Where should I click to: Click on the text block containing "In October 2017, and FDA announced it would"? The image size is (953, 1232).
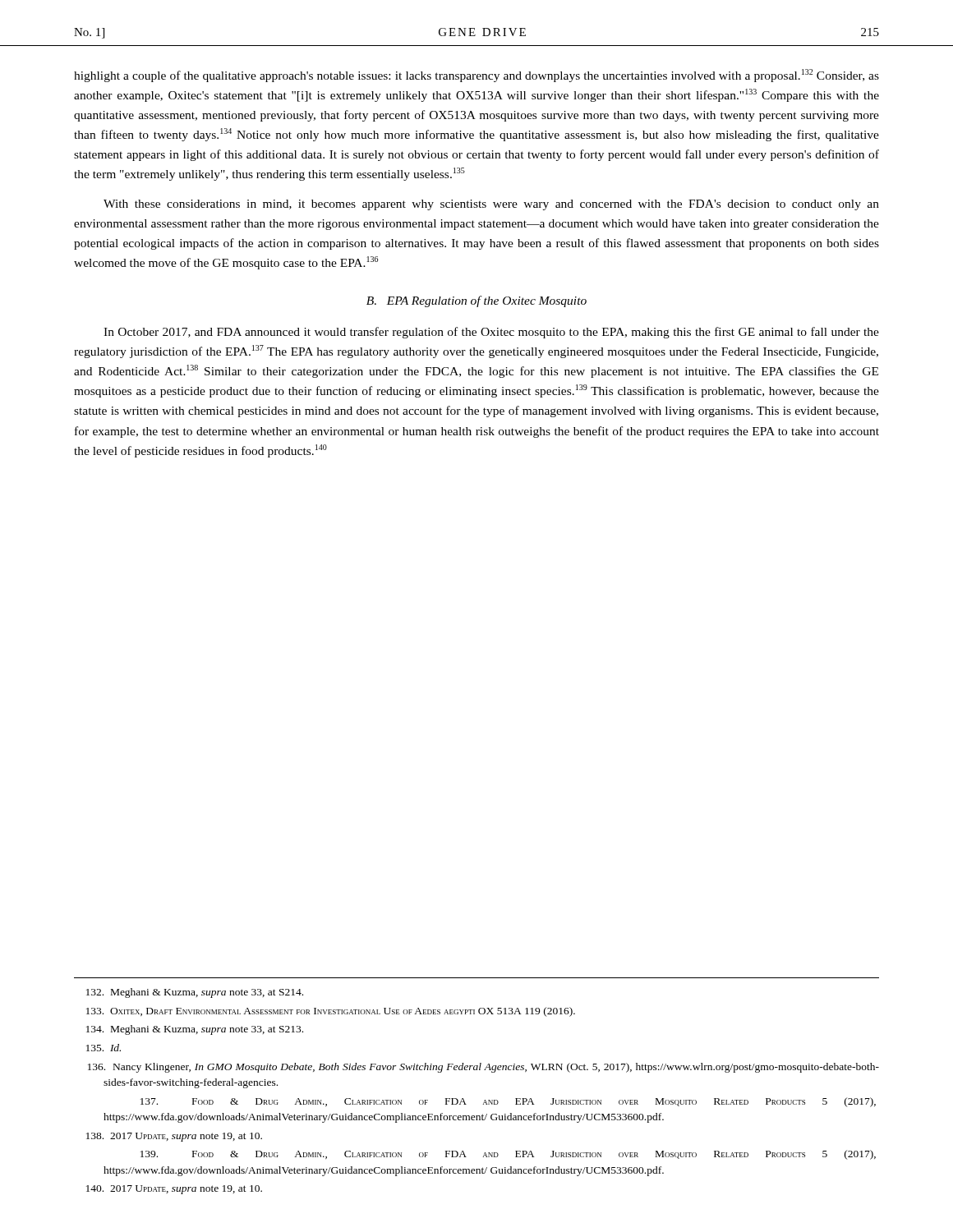coord(476,391)
